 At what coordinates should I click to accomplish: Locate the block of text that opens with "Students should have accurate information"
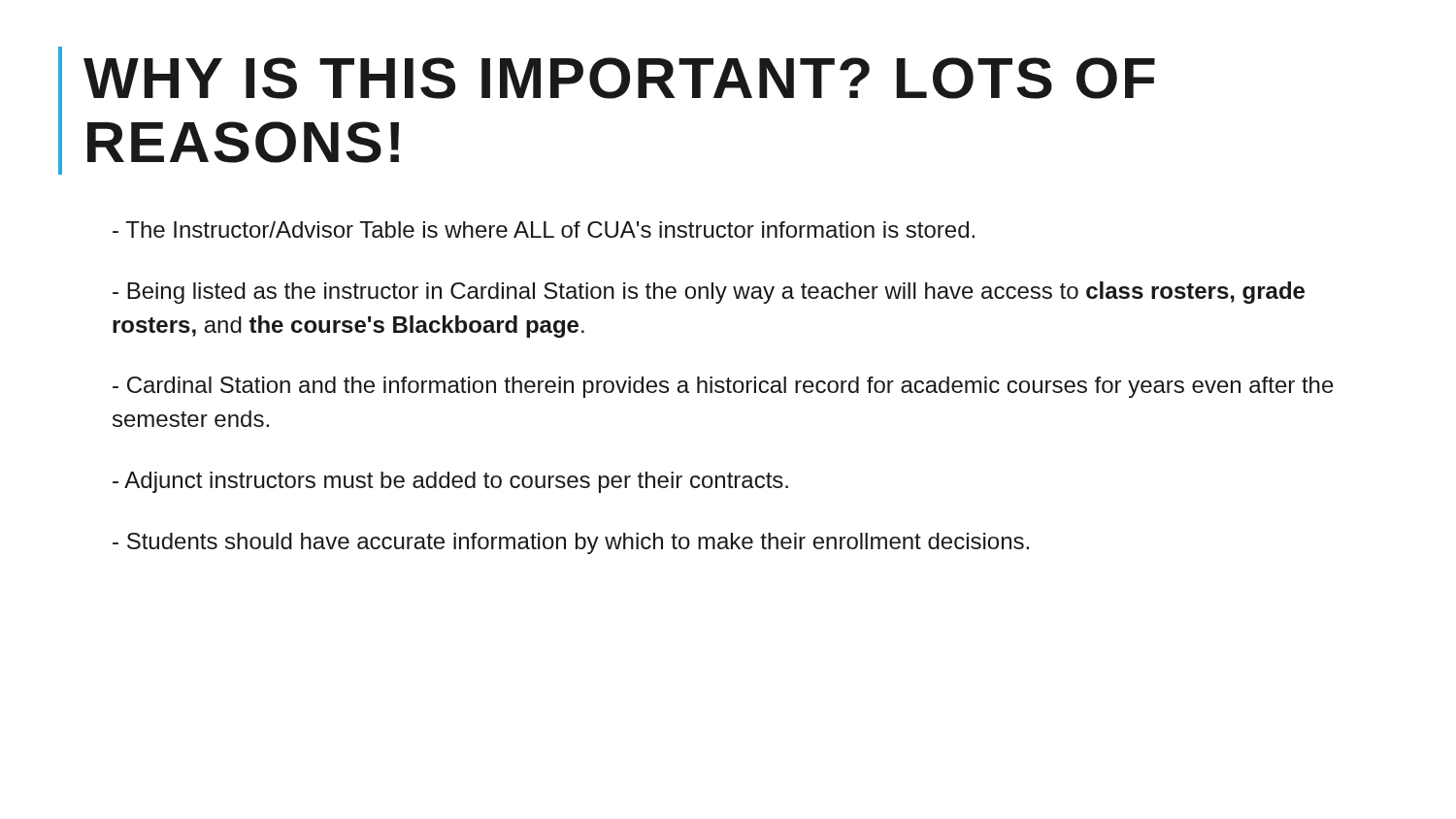point(571,541)
